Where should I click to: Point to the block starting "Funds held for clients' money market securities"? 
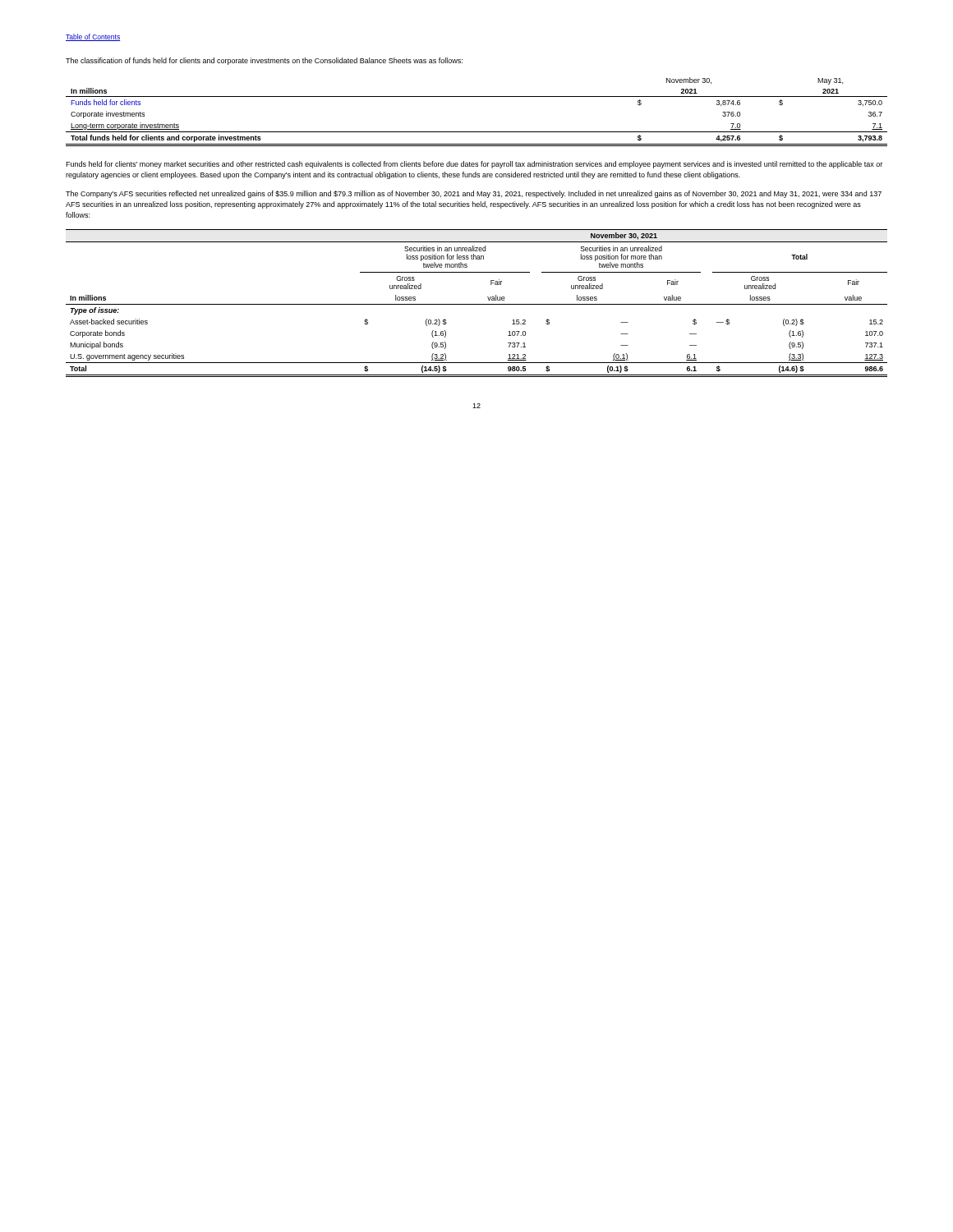coord(474,169)
